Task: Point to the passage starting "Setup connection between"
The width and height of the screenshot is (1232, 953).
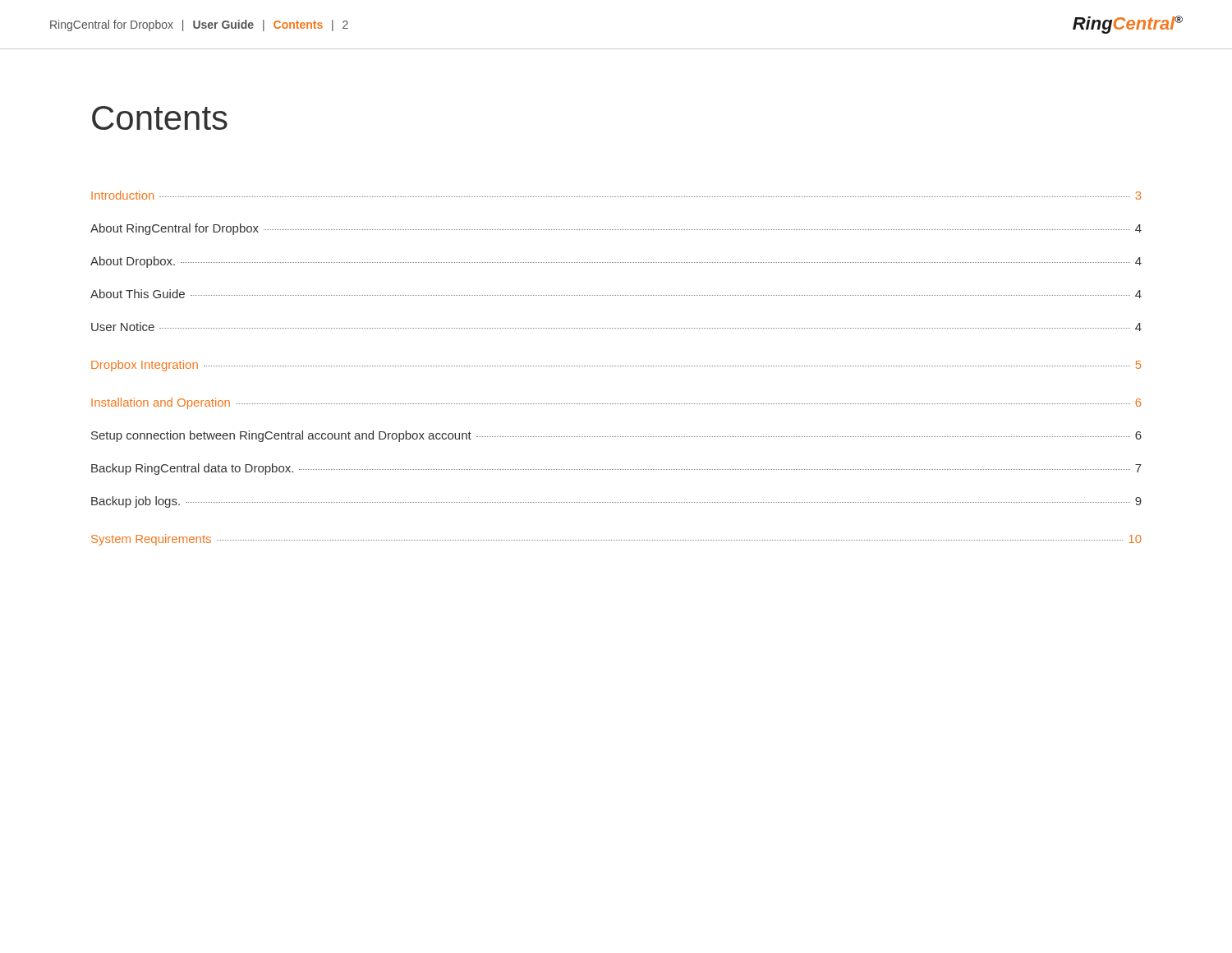Action: 616,435
